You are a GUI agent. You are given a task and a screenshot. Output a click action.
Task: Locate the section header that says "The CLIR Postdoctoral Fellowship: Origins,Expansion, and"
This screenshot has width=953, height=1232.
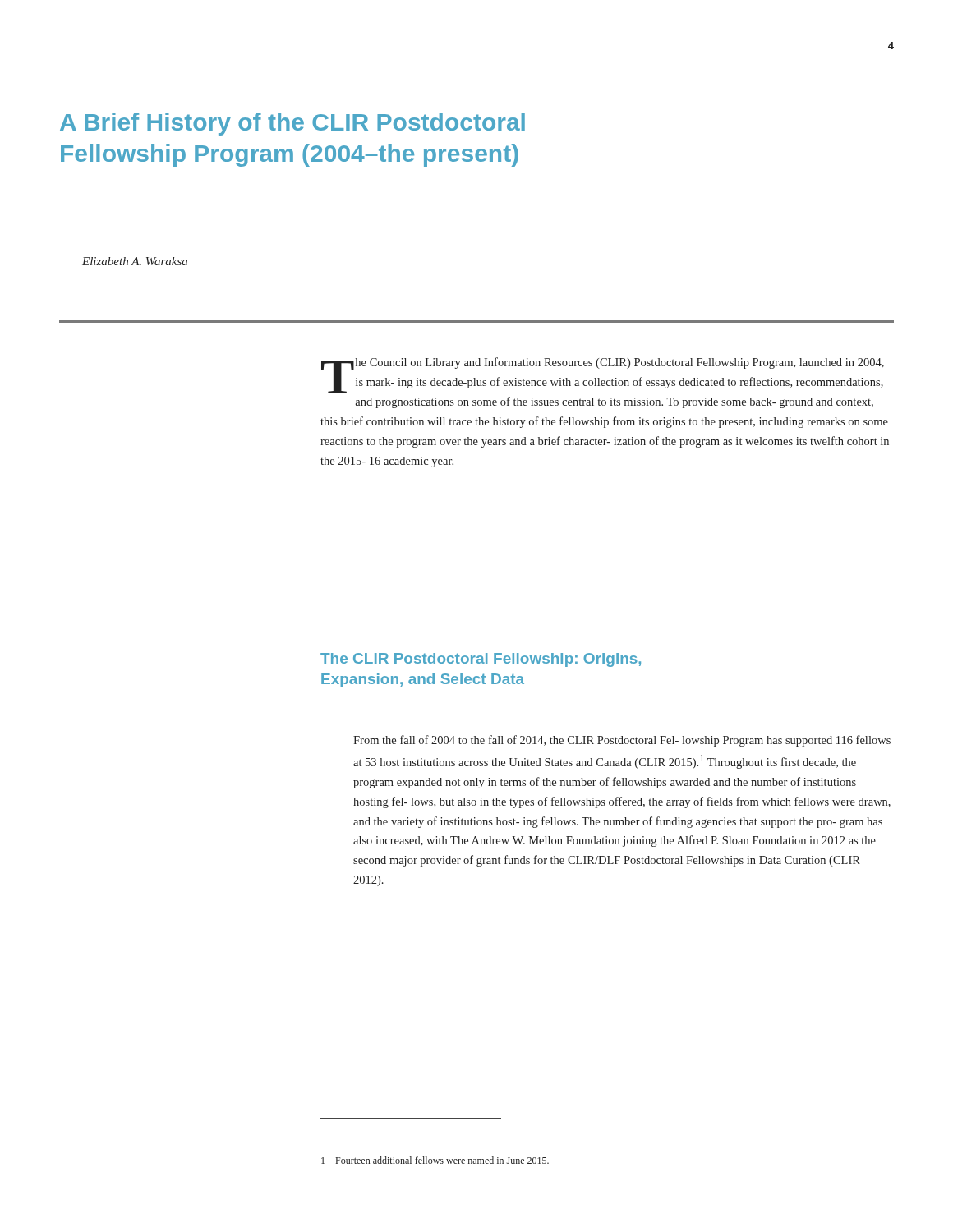point(607,669)
